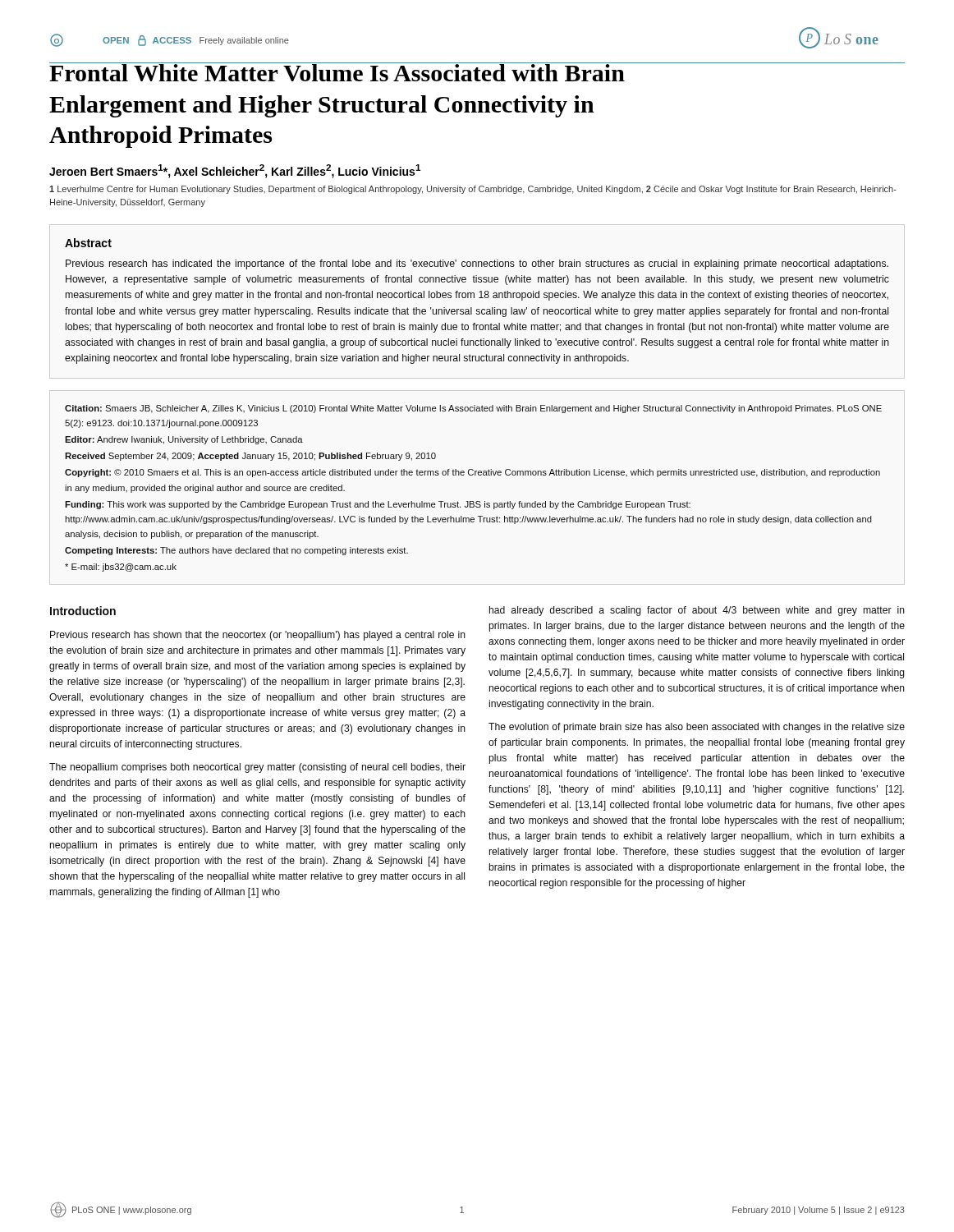Where does it say "E-mail: jbs32@cam.ac.uk"?

121,567
